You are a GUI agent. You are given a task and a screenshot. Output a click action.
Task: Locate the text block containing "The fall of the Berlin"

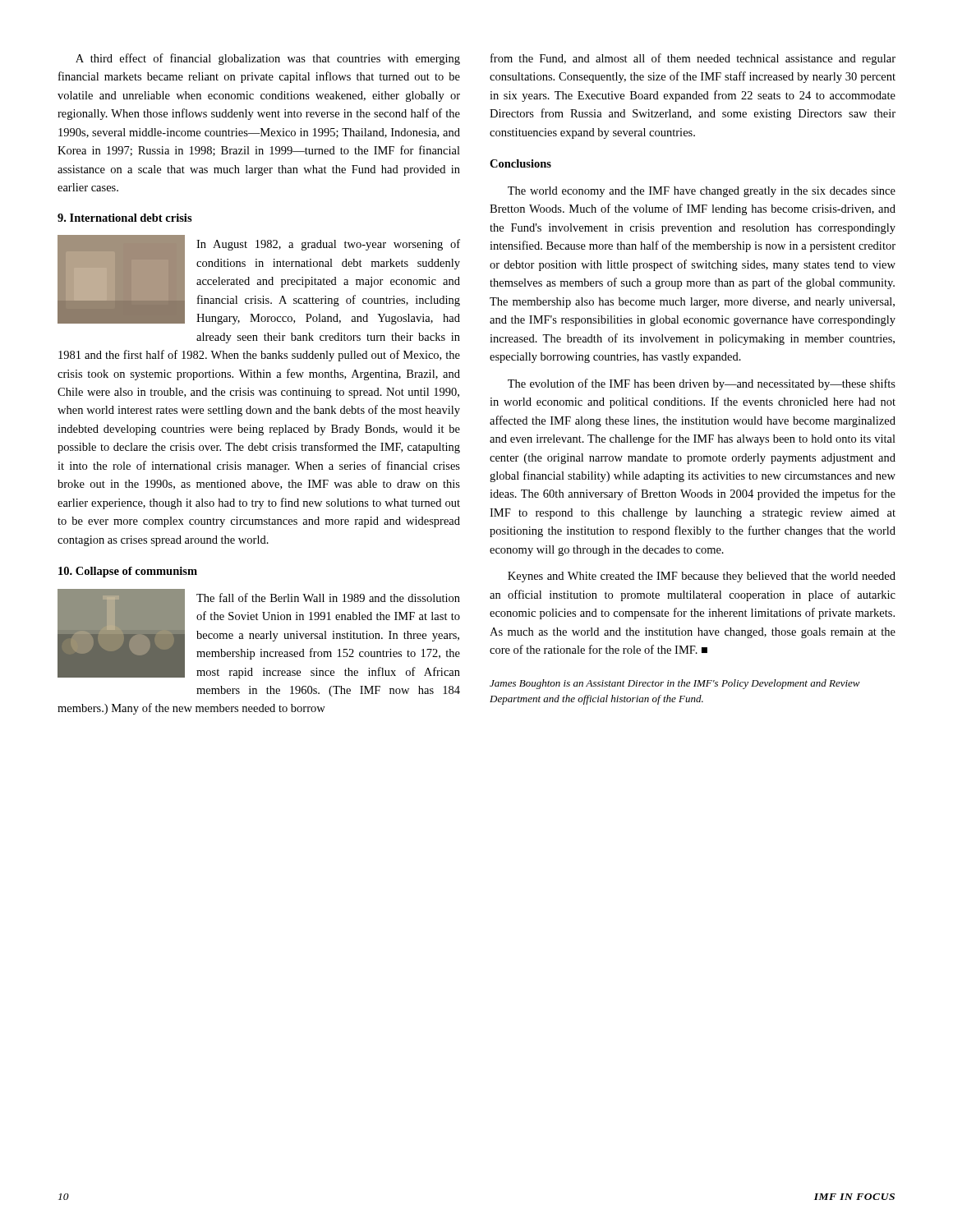tap(259, 653)
